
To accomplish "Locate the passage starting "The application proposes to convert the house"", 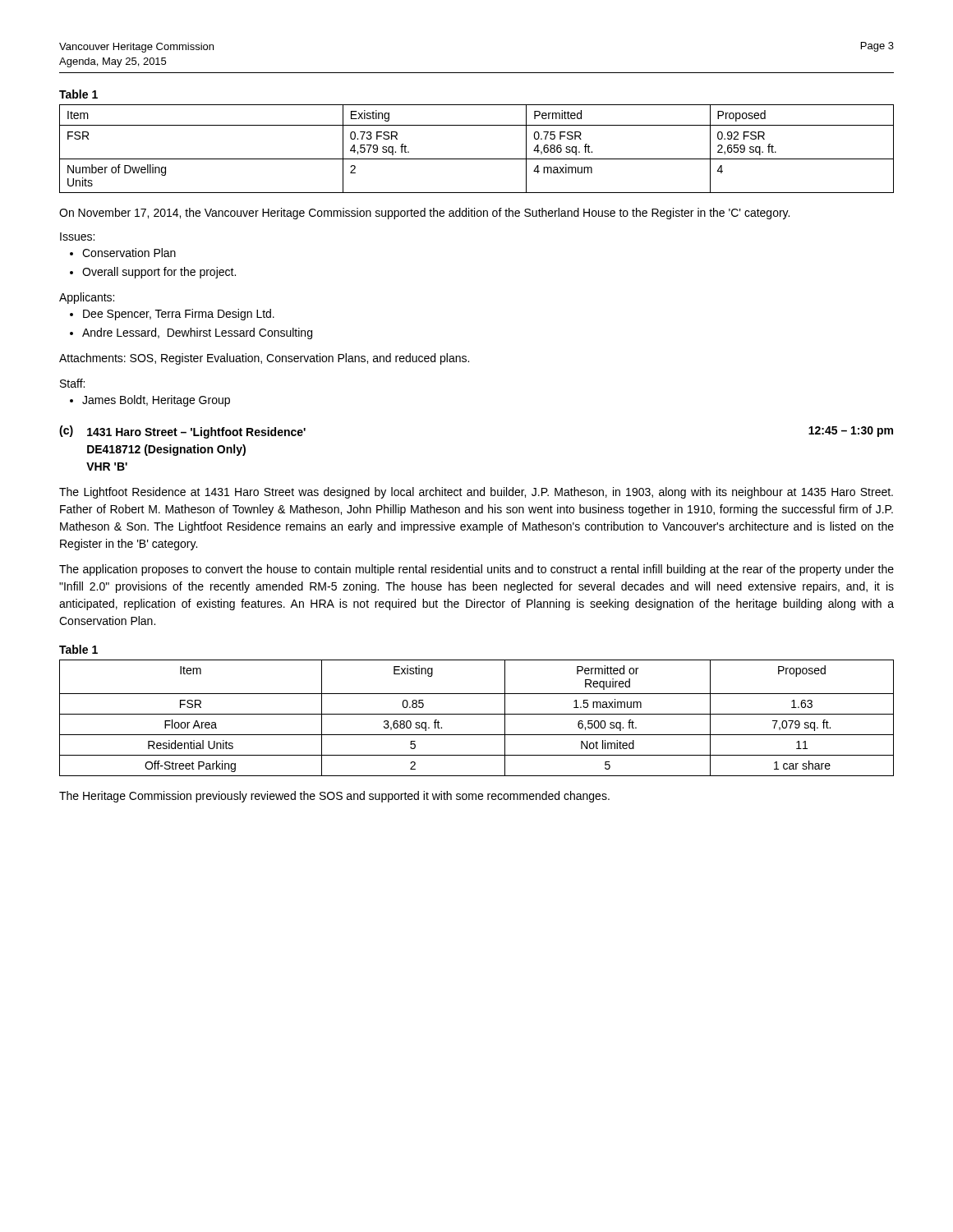I will pyautogui.click(x=476, y=595).
